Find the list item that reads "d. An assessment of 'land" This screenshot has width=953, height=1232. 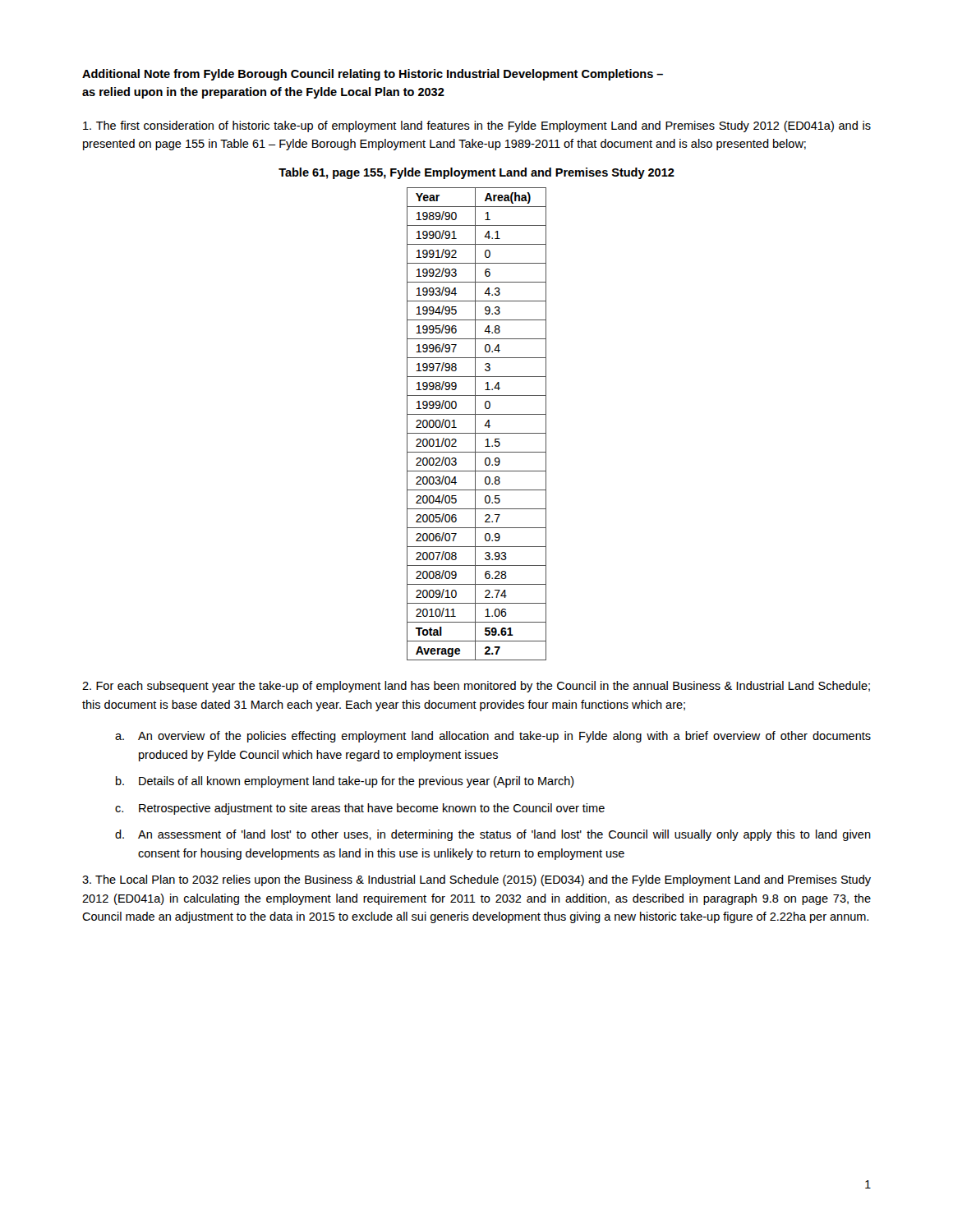pos(493,844)
